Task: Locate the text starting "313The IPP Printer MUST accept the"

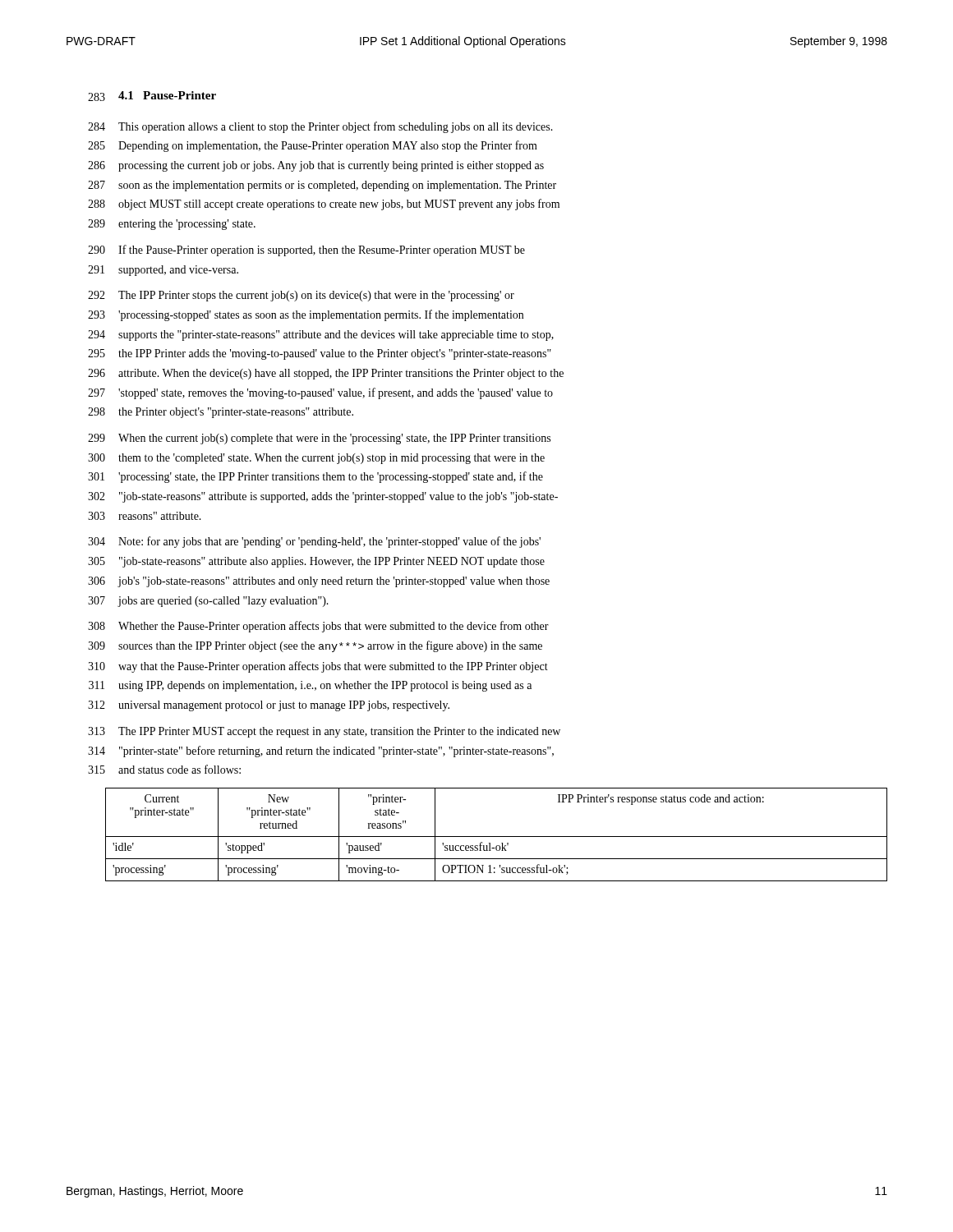Action: pos(476,751)
